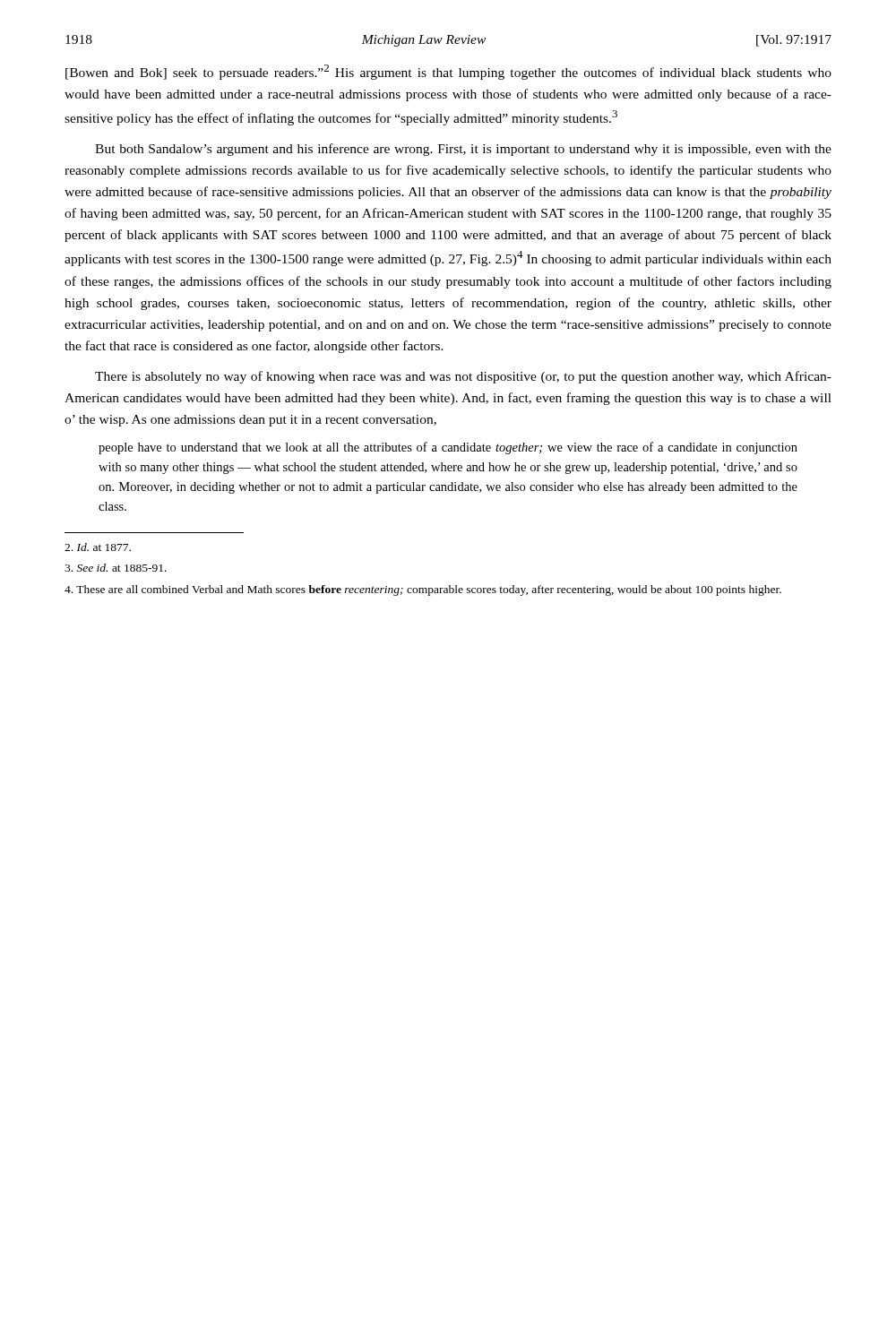Locate the element starting "There is absolutely no way of knowing when"
The image size is (896, 1344).
pos(448,397)
